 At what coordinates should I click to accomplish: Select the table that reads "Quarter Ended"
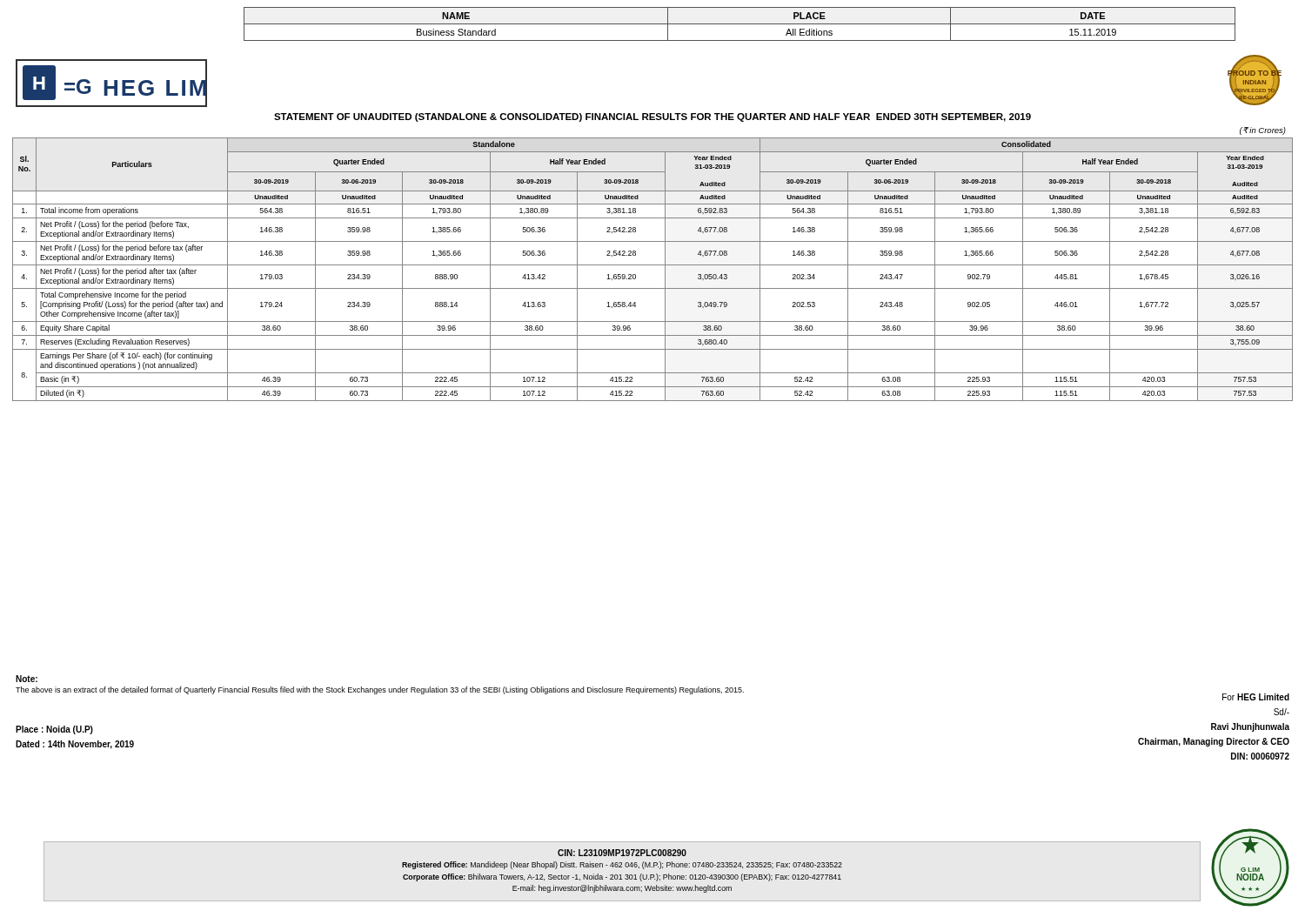pyautogui.click(x=652, y=269)
